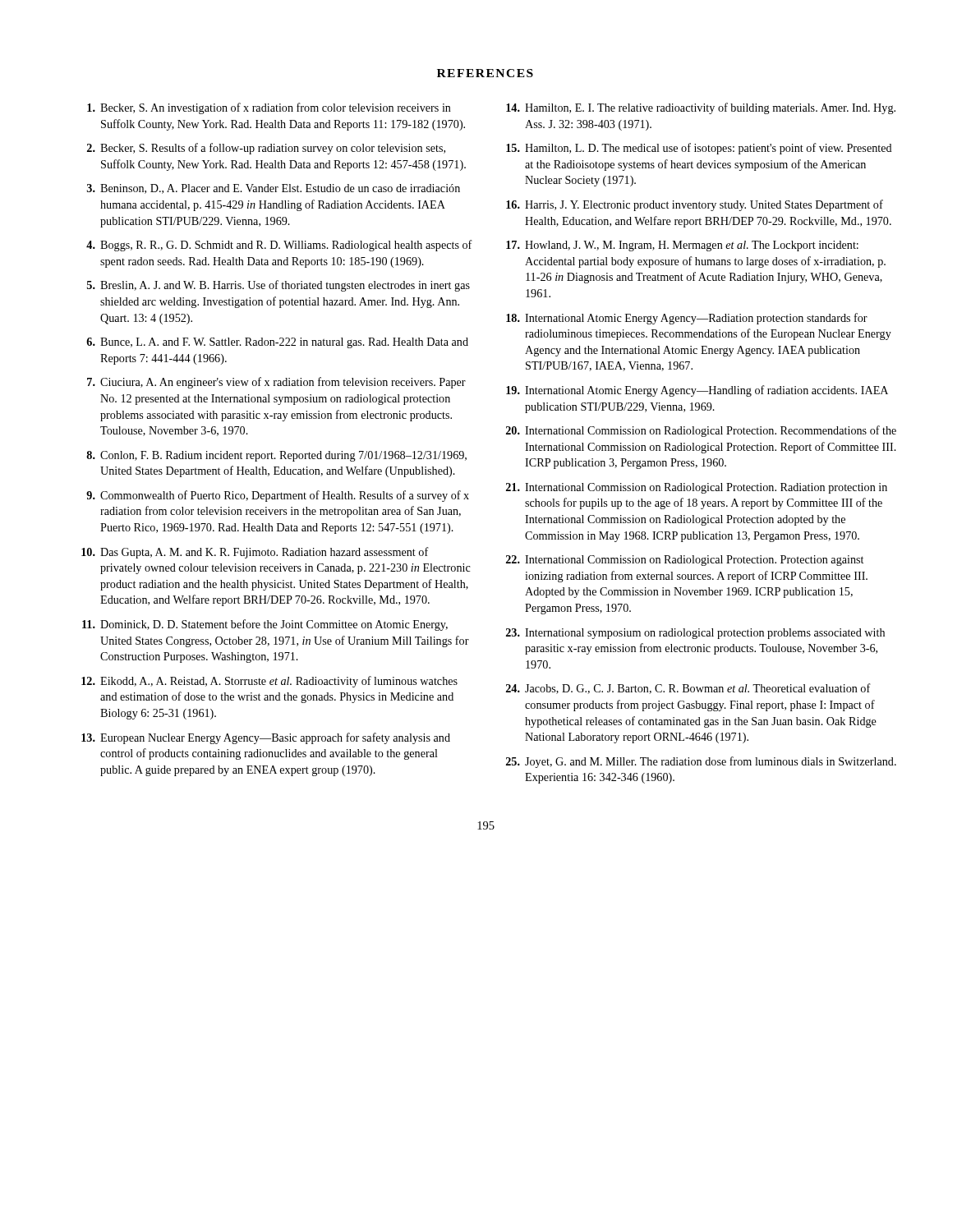Click the passage that begins "17. Howland, J. W., M. Ingram,"
971x1232 pixels.
tap(698, 270)
